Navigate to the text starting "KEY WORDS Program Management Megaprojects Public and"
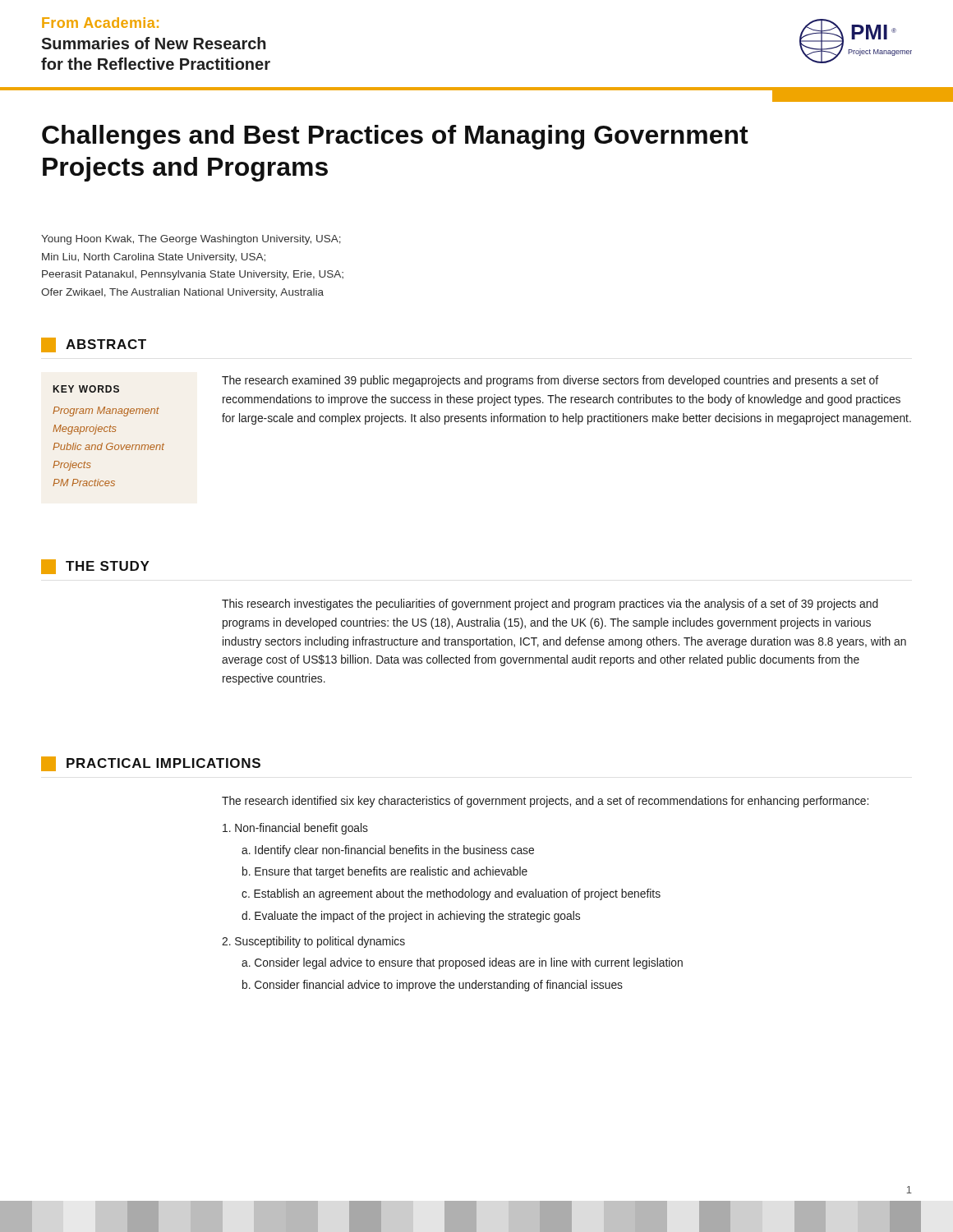 click(x=119, y=438)
